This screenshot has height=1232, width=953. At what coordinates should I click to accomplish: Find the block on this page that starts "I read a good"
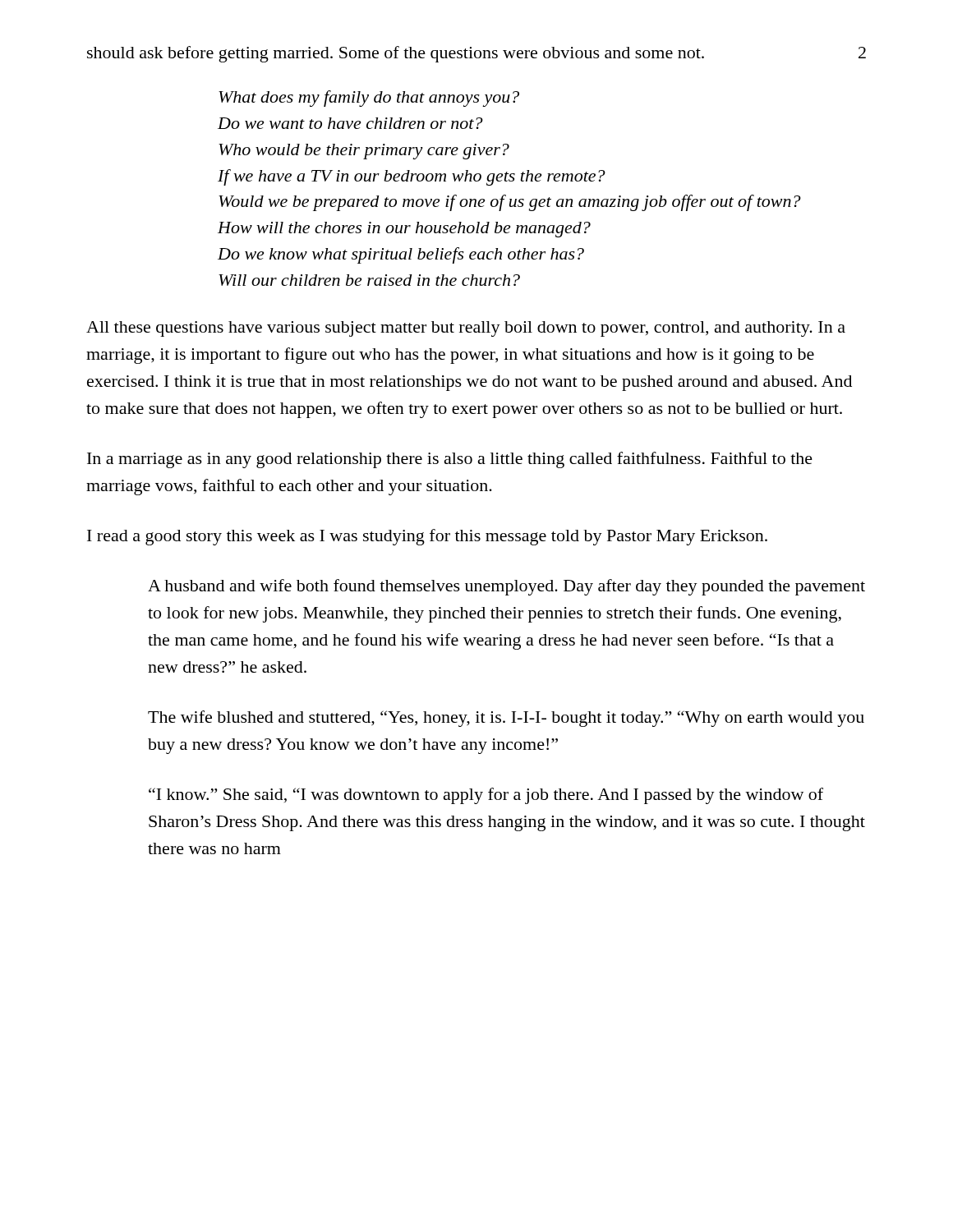pos(427,535)
